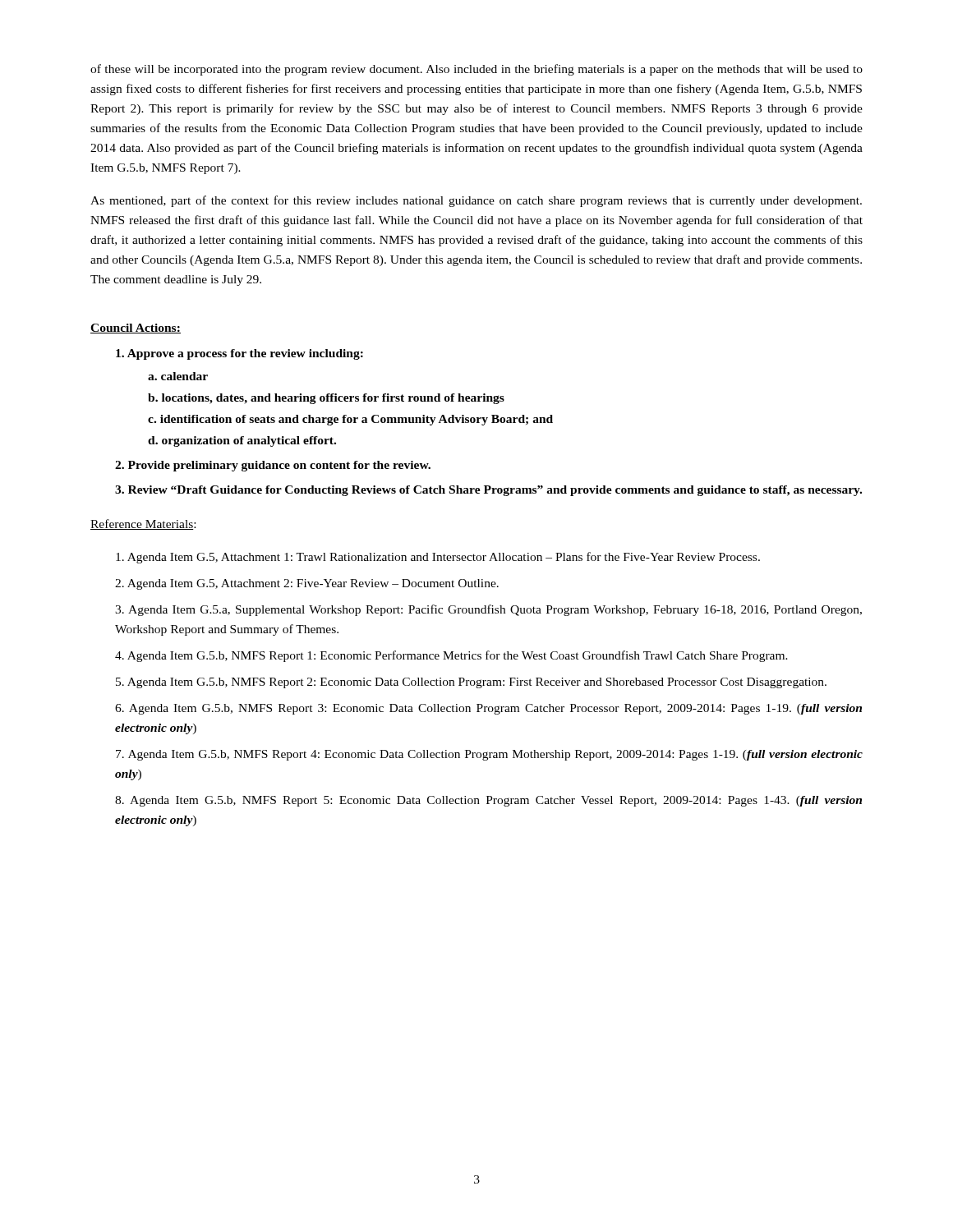This screenshot has height=1232, width=953.
Task: Navigate to the text starting "Approve a process for"
Action: tap(476, 397)
